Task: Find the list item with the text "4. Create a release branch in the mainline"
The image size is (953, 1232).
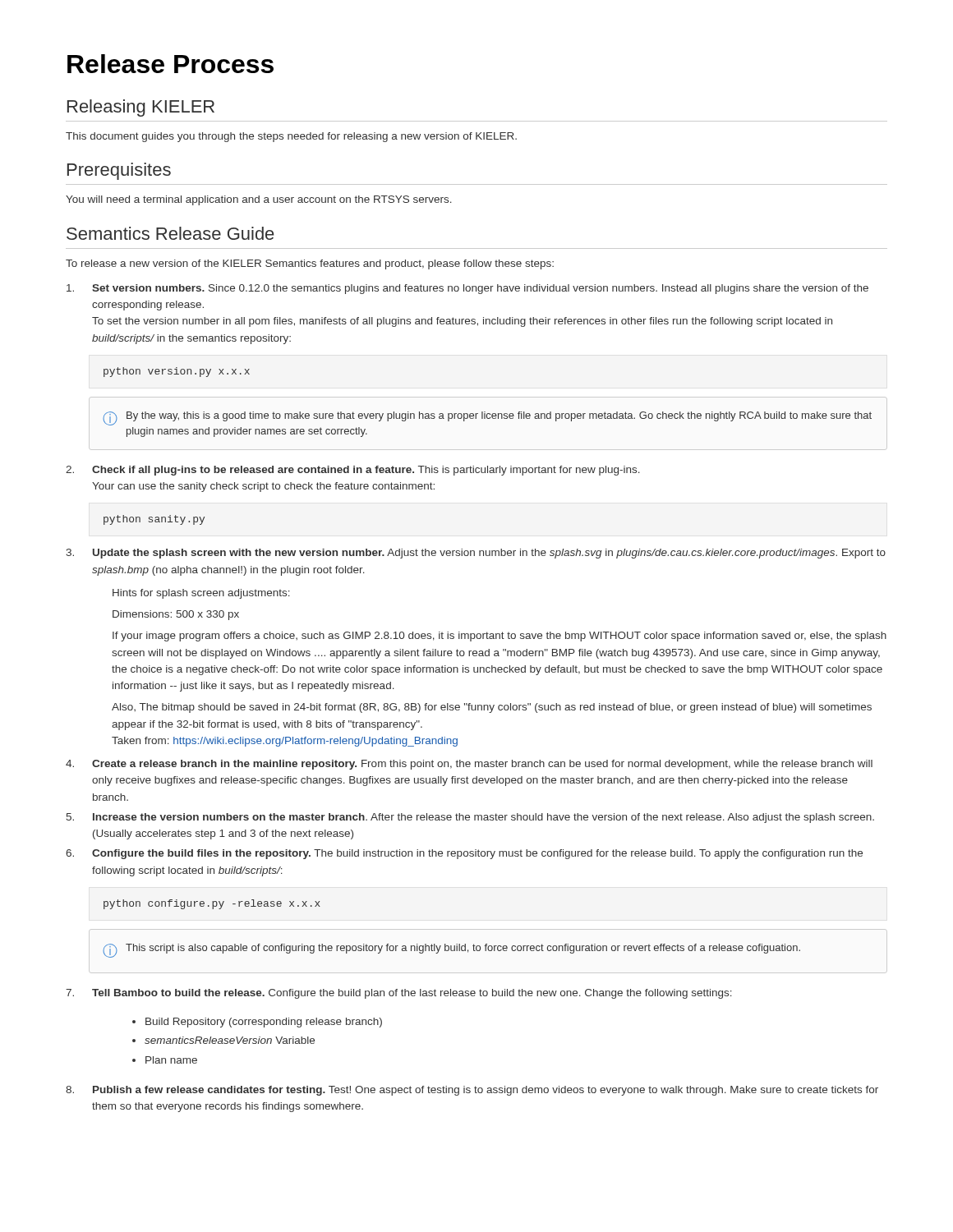Action: 476,781
